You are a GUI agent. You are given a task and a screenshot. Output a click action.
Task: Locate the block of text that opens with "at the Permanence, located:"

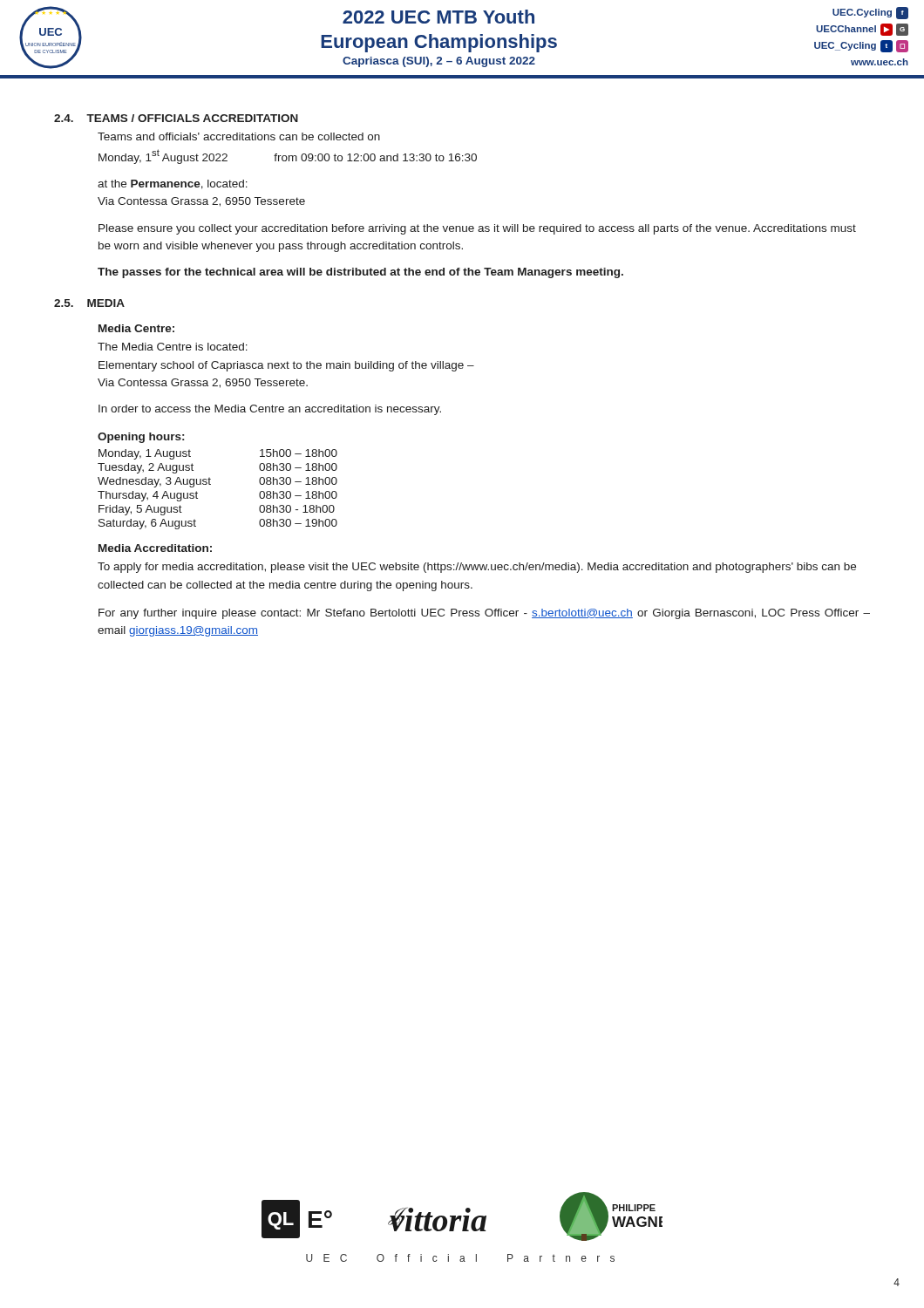201,192
